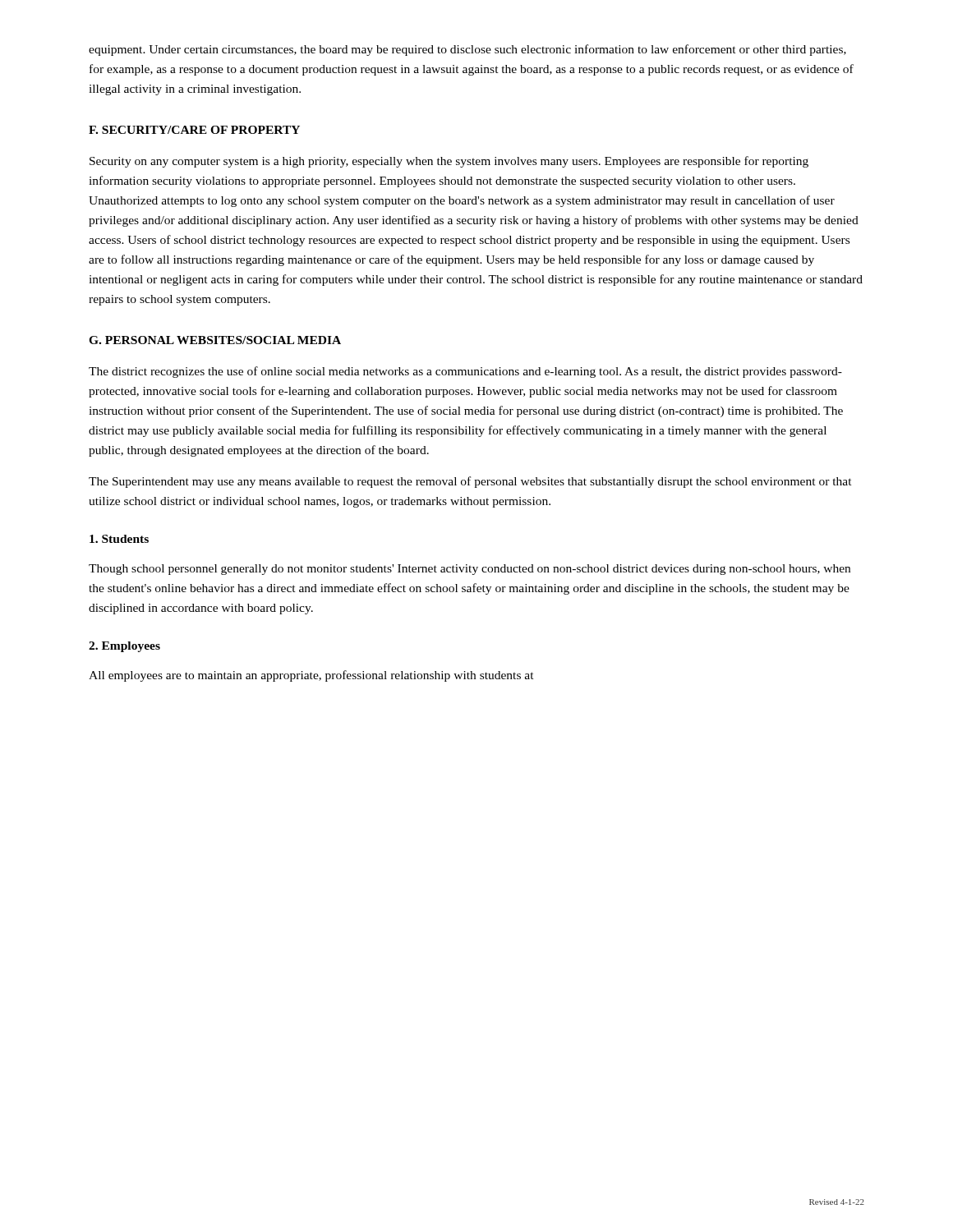Click the passage that begins "All employees are to maintain an"
Screen dimensions: 1232x953
476,676
